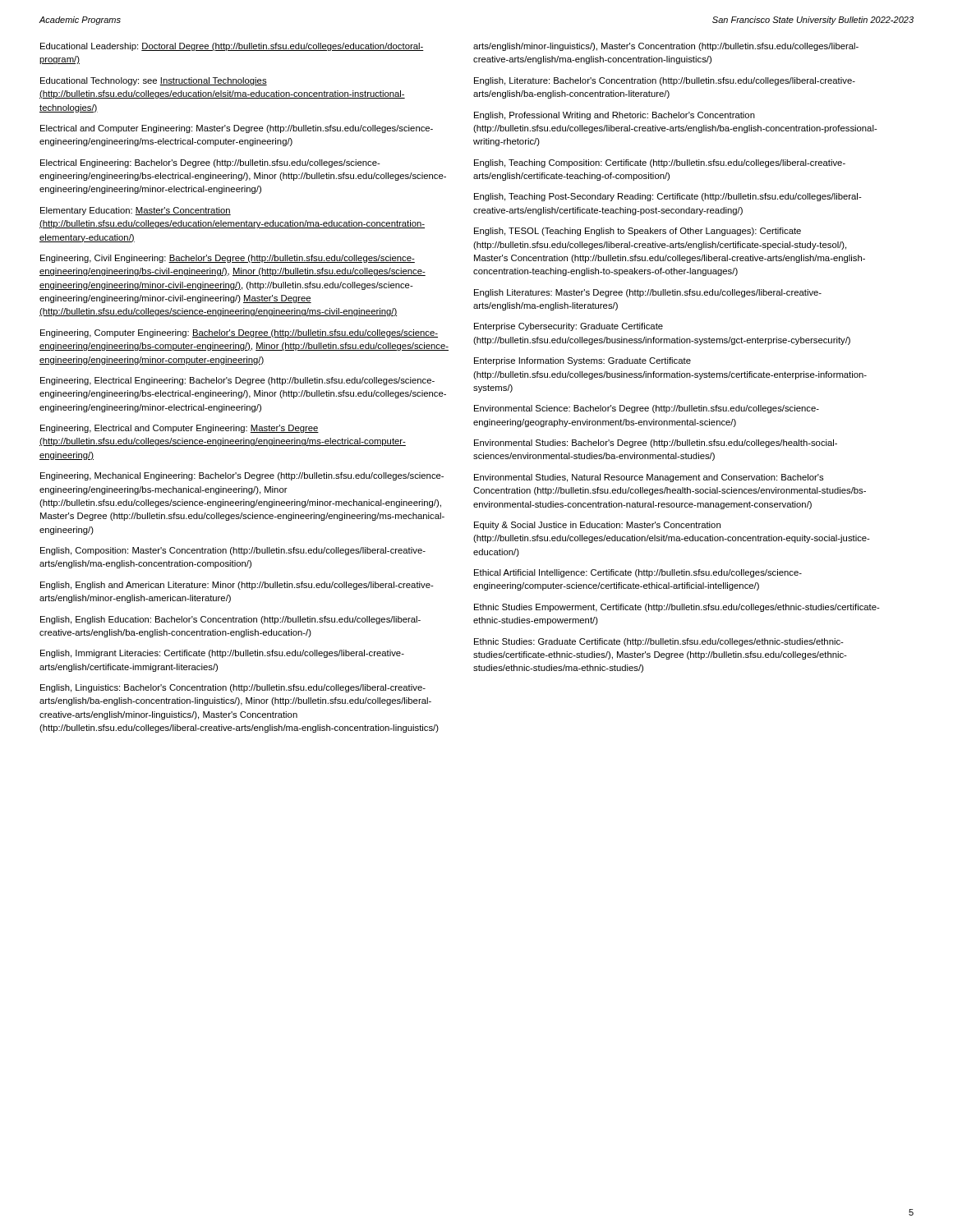Locate the list item containing "English, English and American Literature: Minor"
The image size is (953, 1232).
[x=236, y=591]
